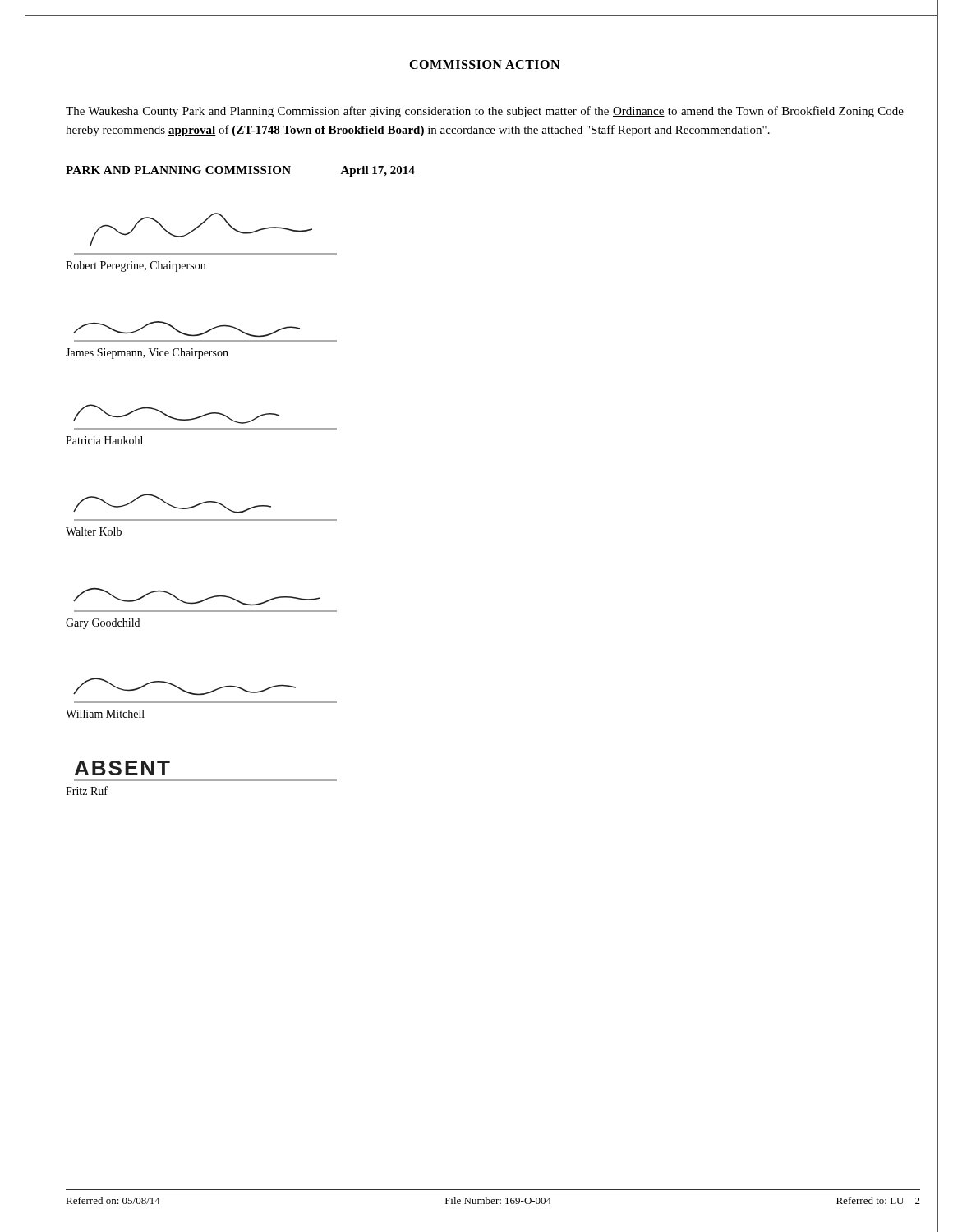Locate the text block starting "ABSENT Fritz Ruf"

[x=122, y=768]
